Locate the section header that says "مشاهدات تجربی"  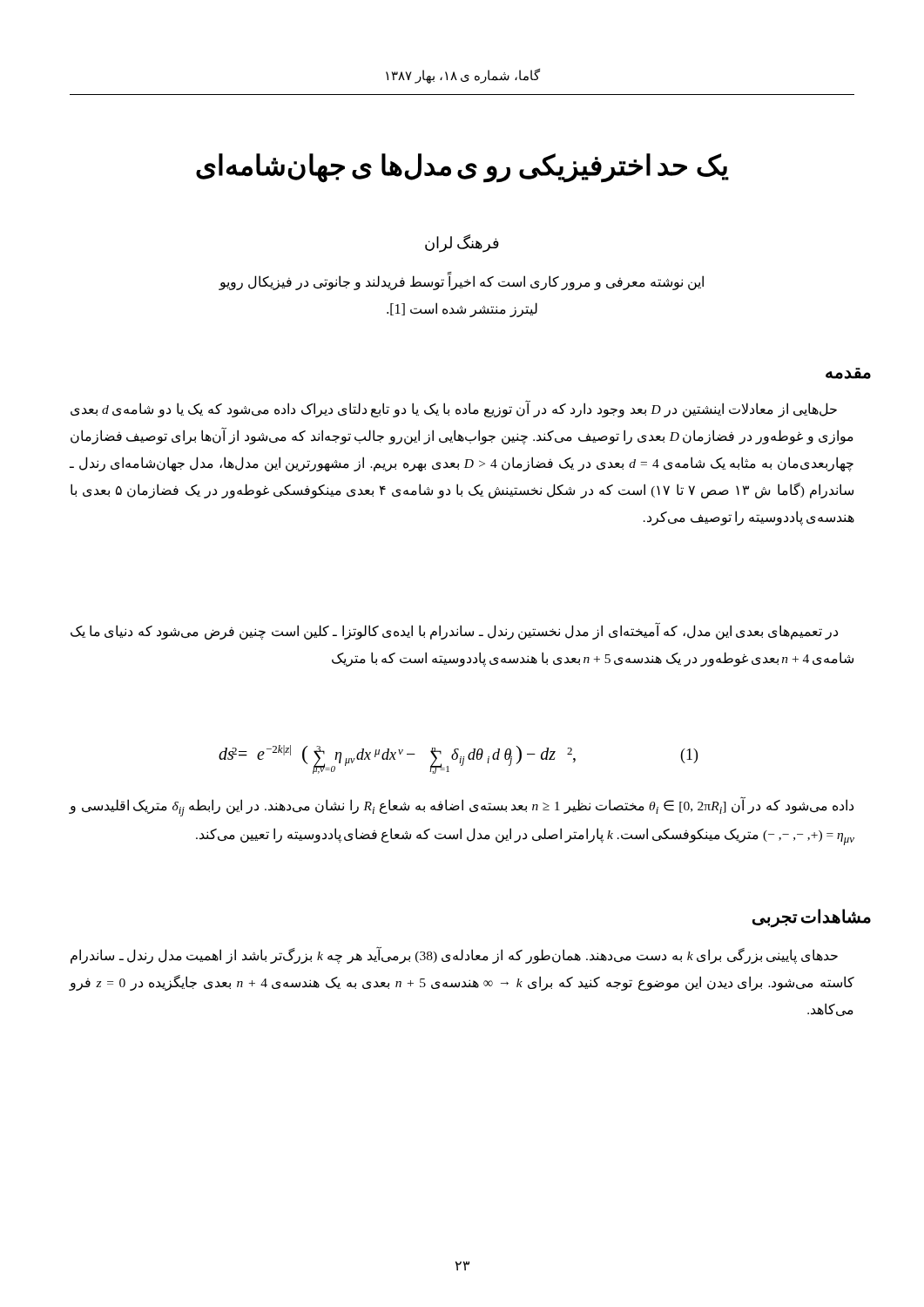point(811,918)
